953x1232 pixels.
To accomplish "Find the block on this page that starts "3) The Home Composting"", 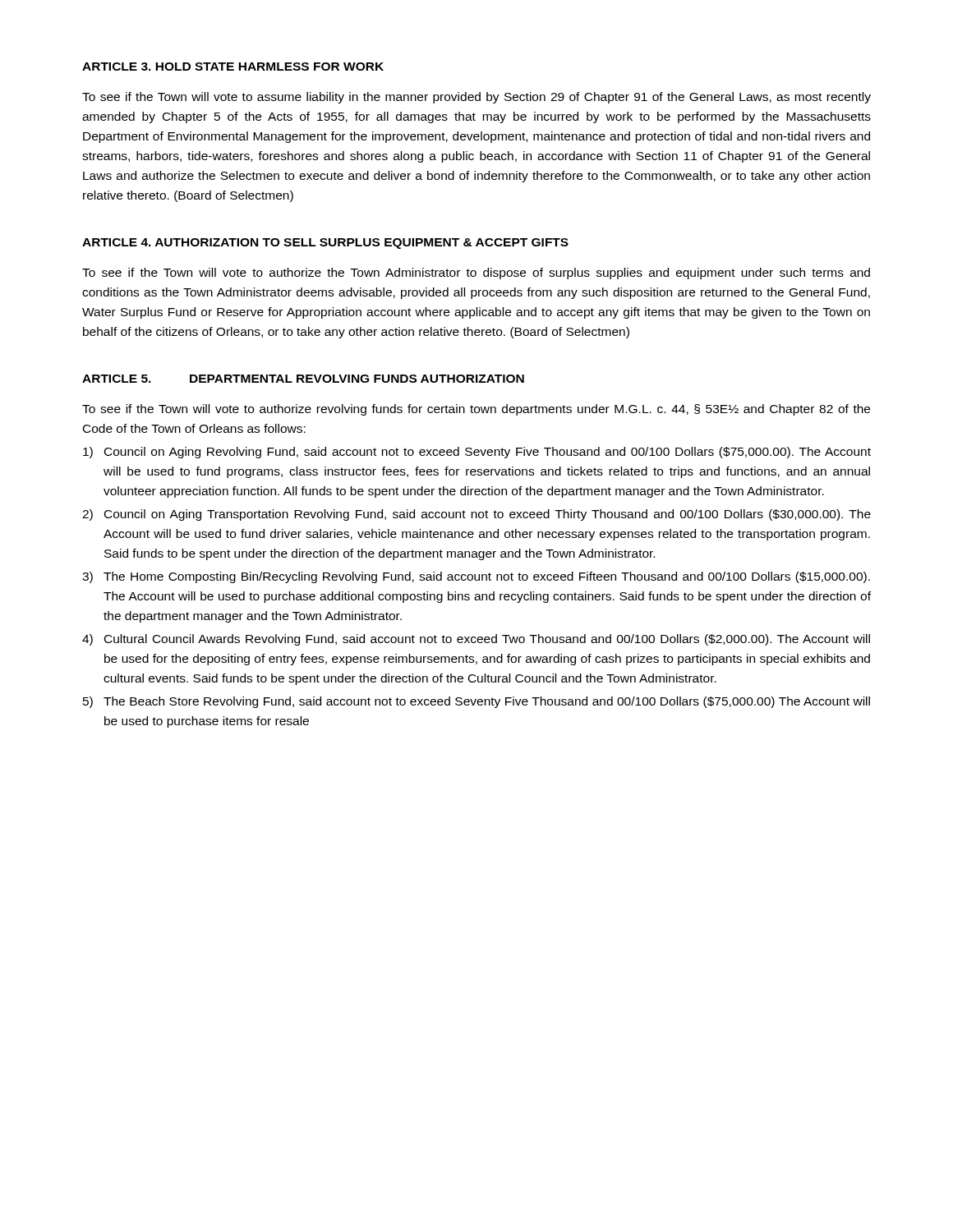I will click(476, 597).
